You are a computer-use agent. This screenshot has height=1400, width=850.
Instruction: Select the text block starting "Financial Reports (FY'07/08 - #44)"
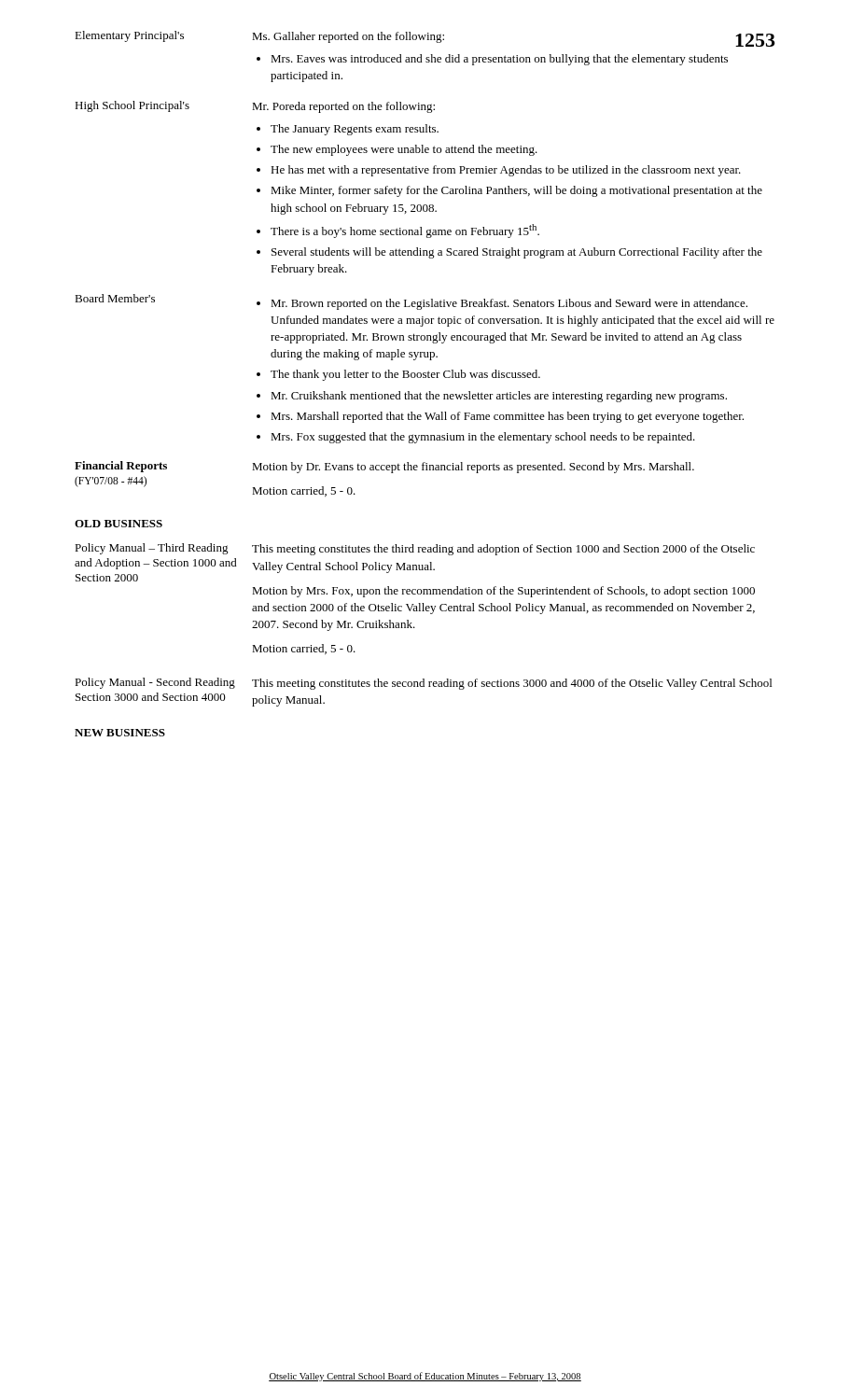[x=121, y=472]
